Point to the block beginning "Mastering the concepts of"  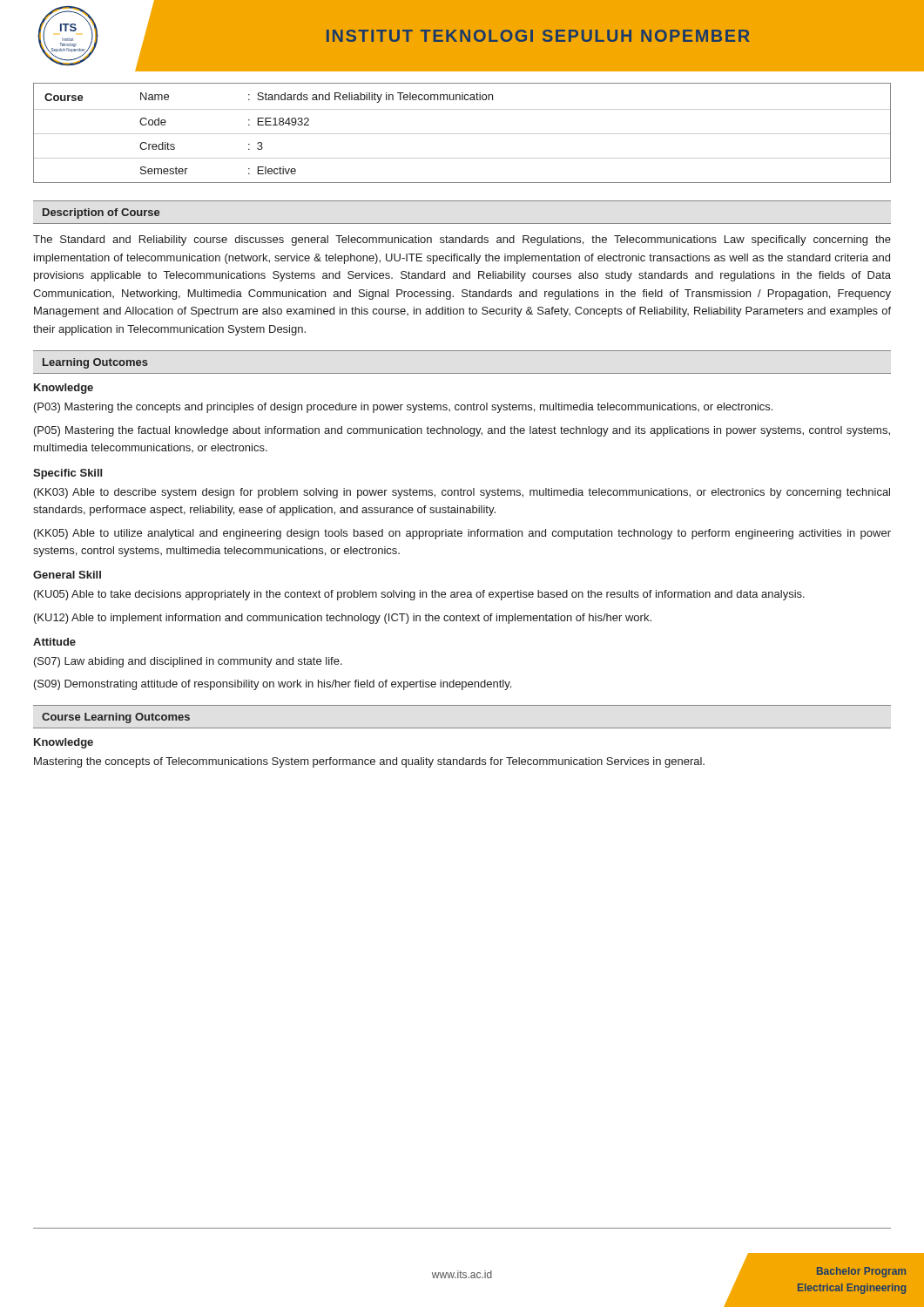pos(369,761)
